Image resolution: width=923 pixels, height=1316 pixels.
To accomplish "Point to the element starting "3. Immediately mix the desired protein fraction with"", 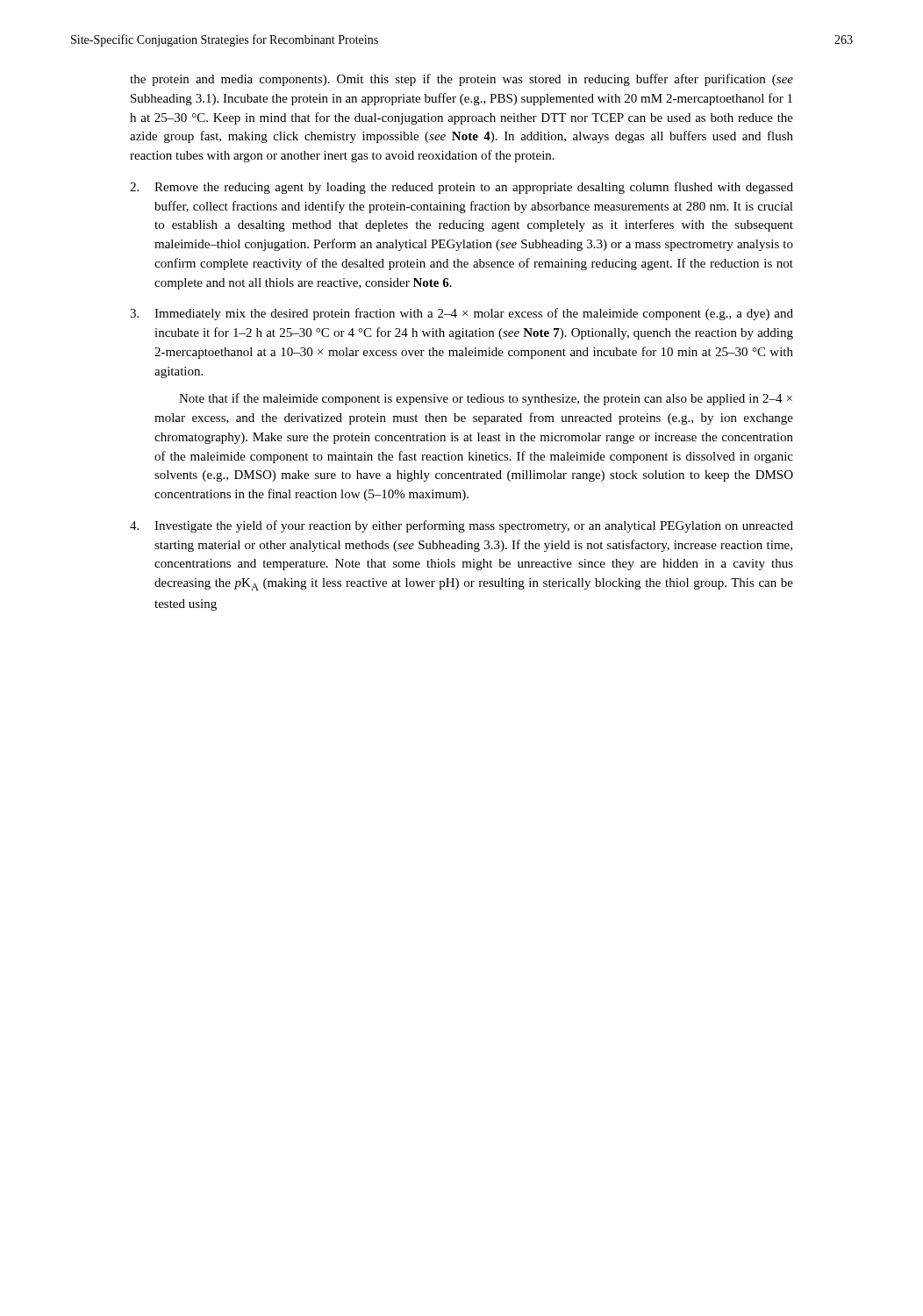I will (462, 404).
